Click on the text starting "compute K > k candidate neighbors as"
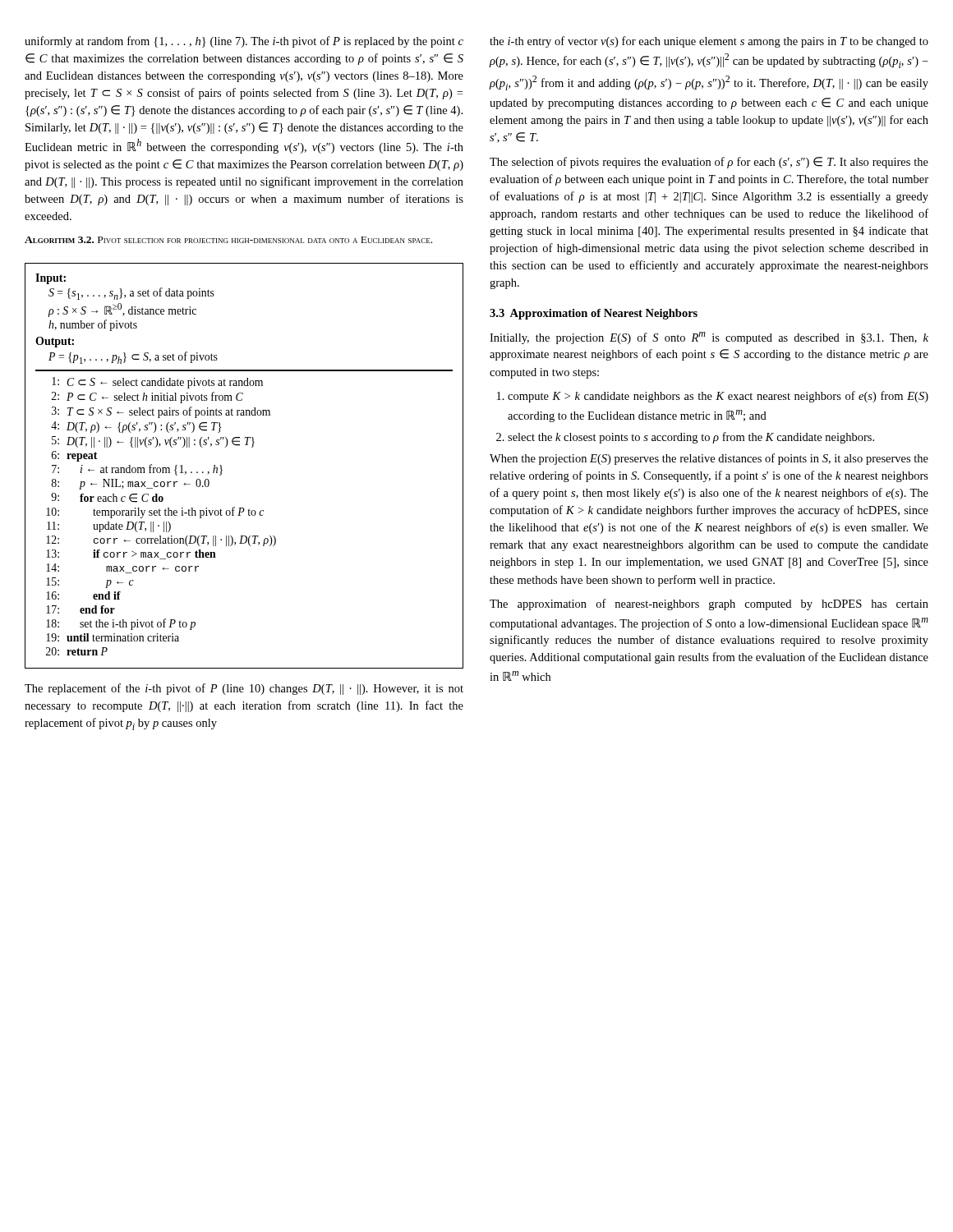Viewport: 953px width, 1232px height. [718, 405]
